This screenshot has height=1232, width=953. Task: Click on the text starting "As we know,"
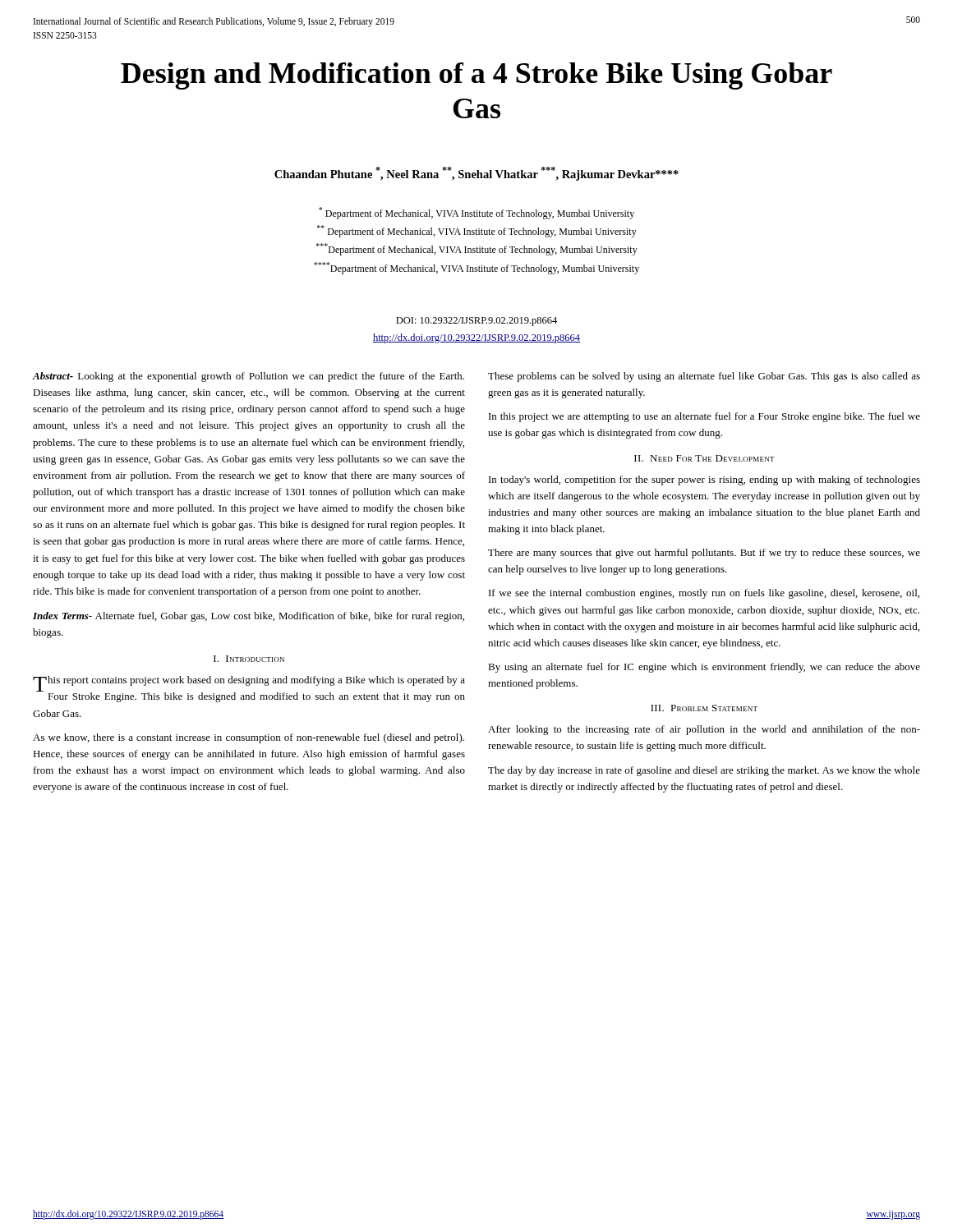point(249,762)
